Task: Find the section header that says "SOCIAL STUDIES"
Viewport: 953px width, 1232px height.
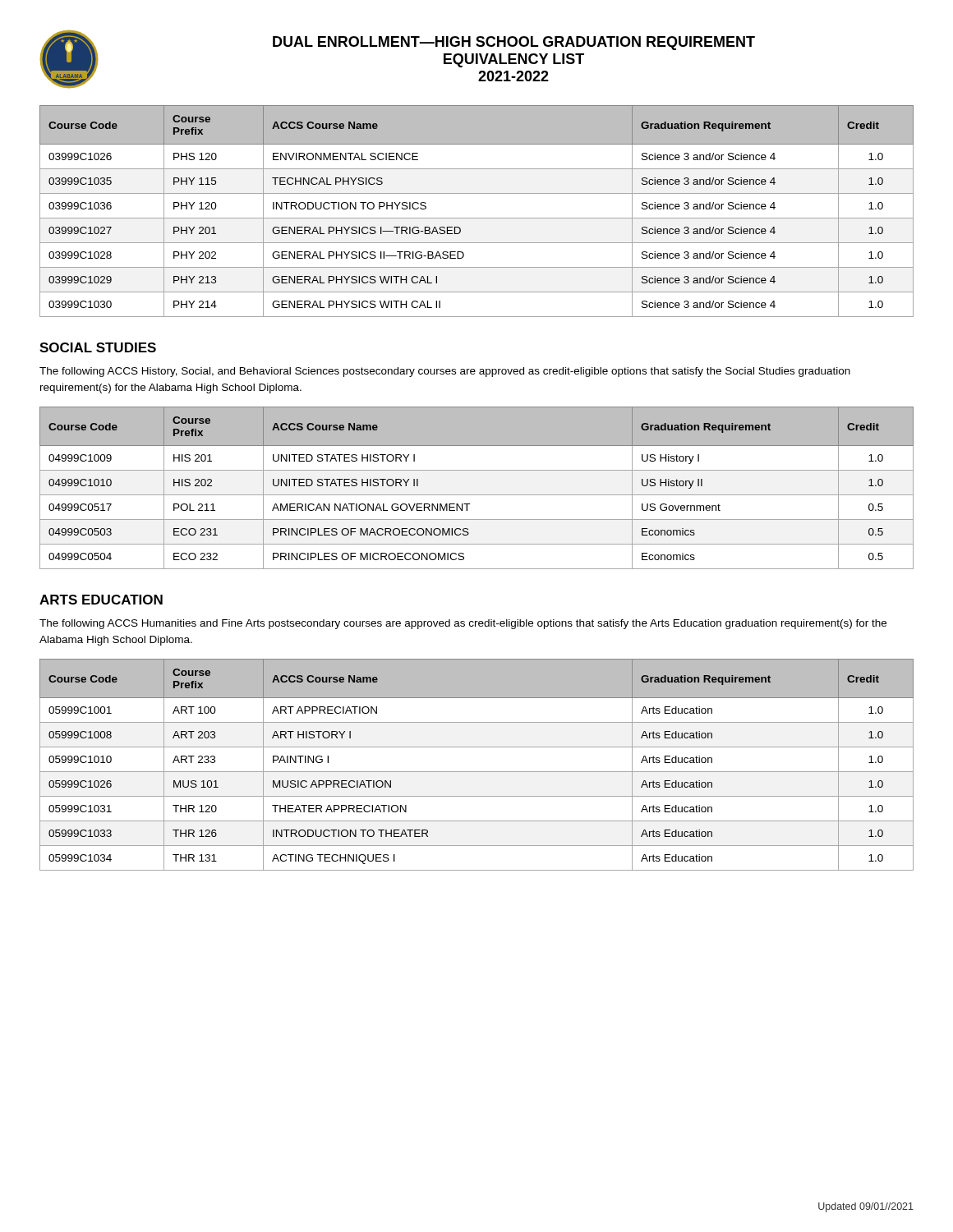Action: pyautogui.click(x=98, y=348)
